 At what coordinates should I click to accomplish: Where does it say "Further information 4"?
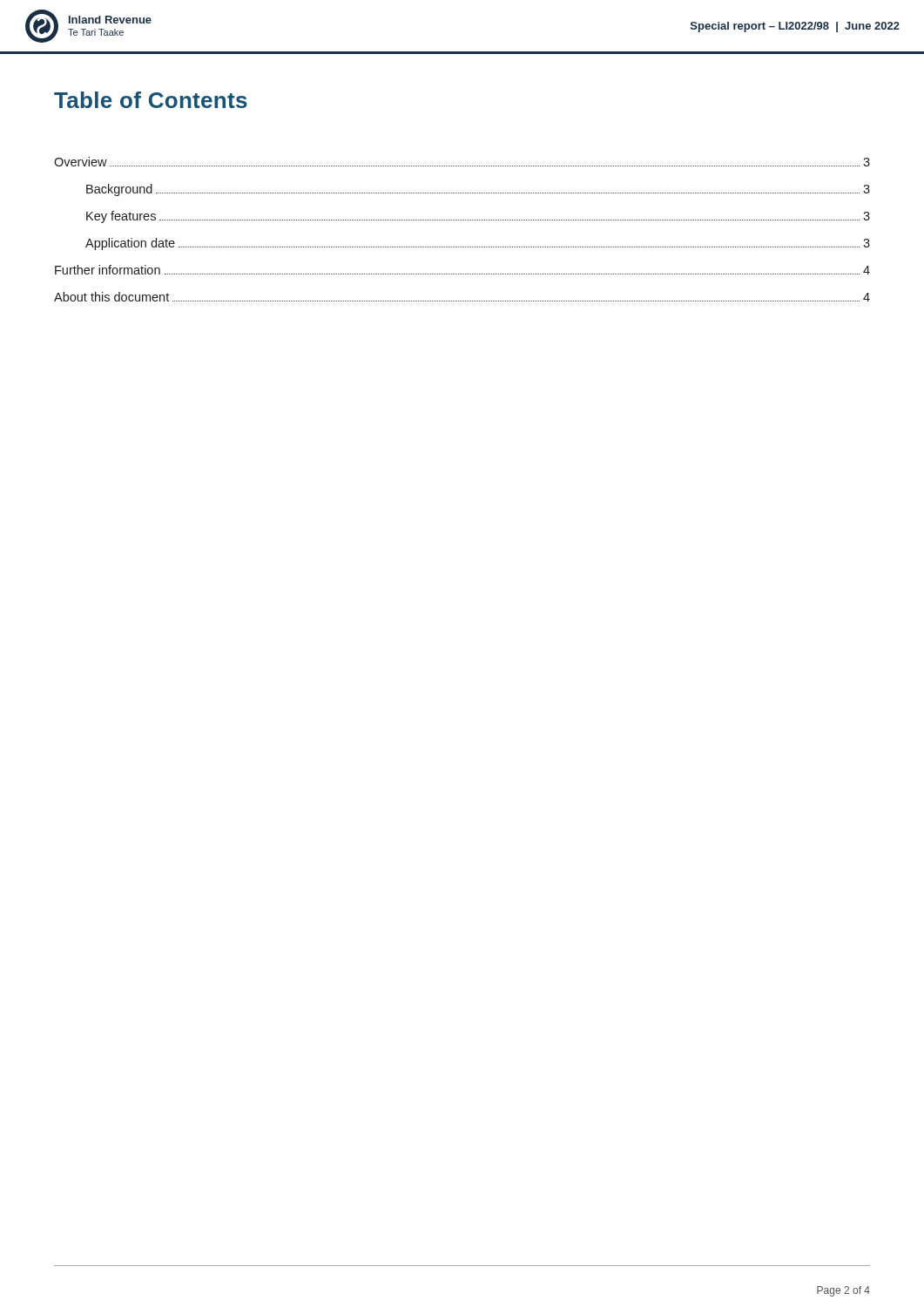(x=462, y=270)
